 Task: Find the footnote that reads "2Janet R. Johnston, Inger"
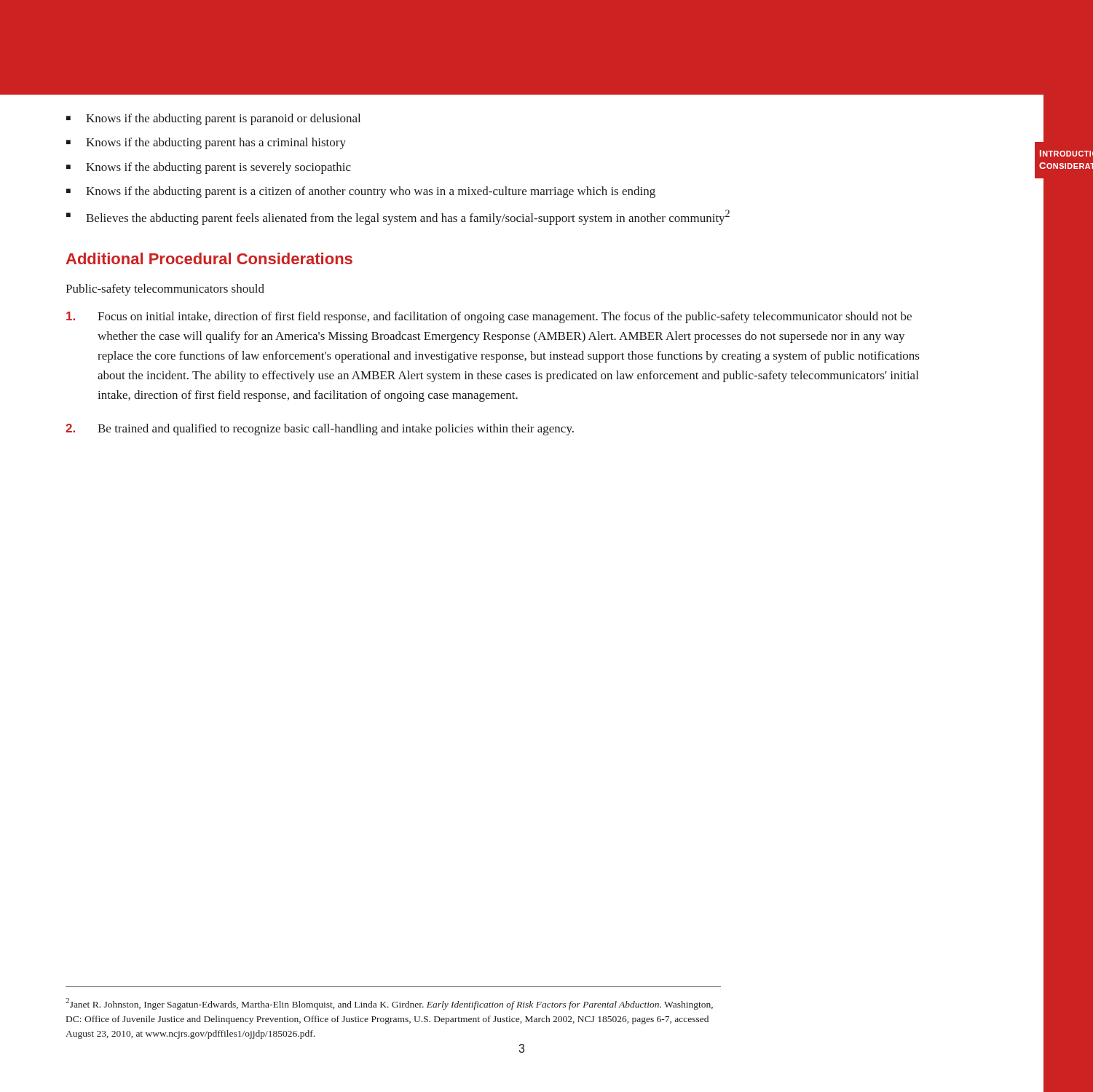[x=389, y=1017]
